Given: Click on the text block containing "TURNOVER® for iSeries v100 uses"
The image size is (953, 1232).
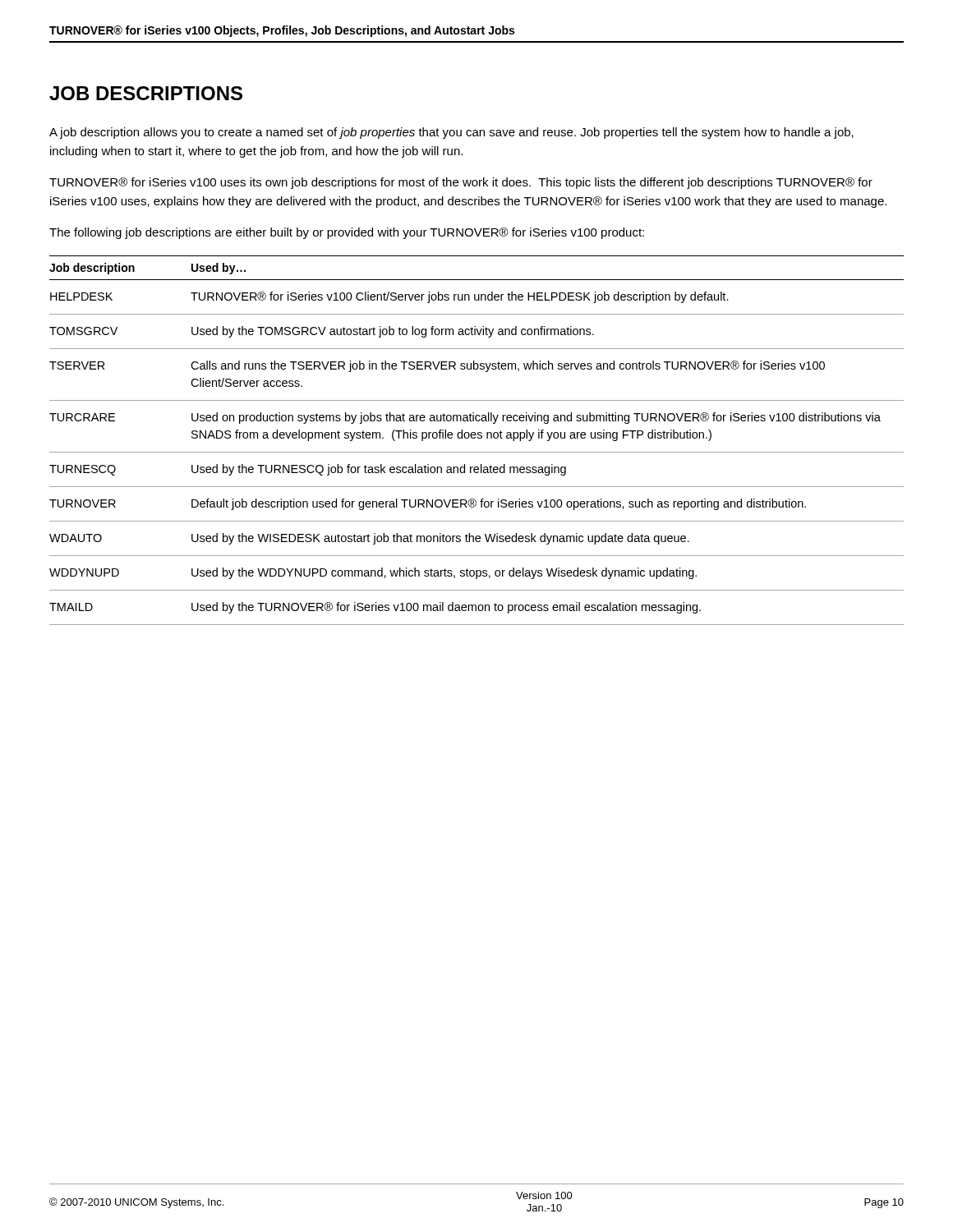Looking at the screenshot, I should point(468,191).
